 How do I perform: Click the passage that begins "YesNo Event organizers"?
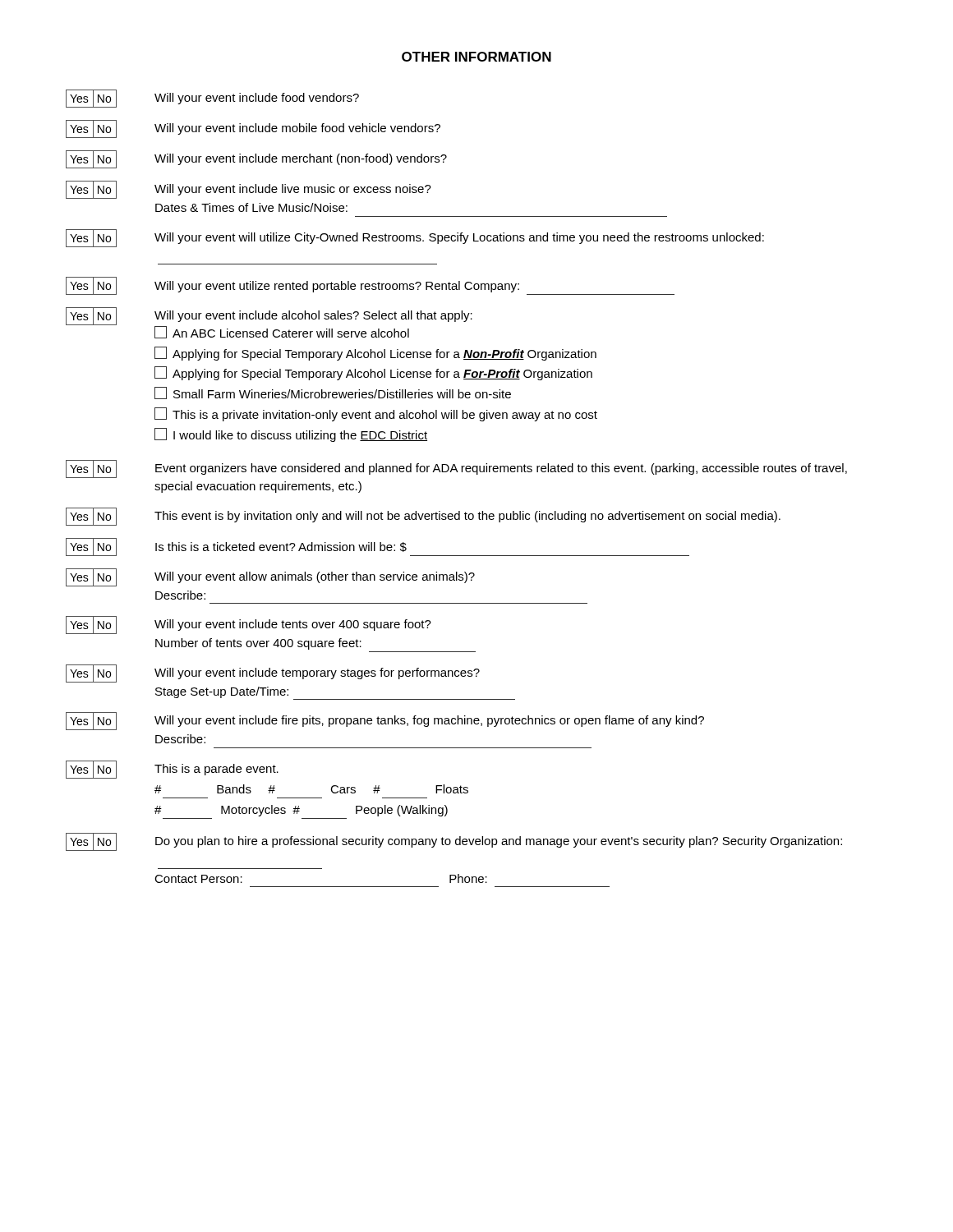click(x=476, y=477)
